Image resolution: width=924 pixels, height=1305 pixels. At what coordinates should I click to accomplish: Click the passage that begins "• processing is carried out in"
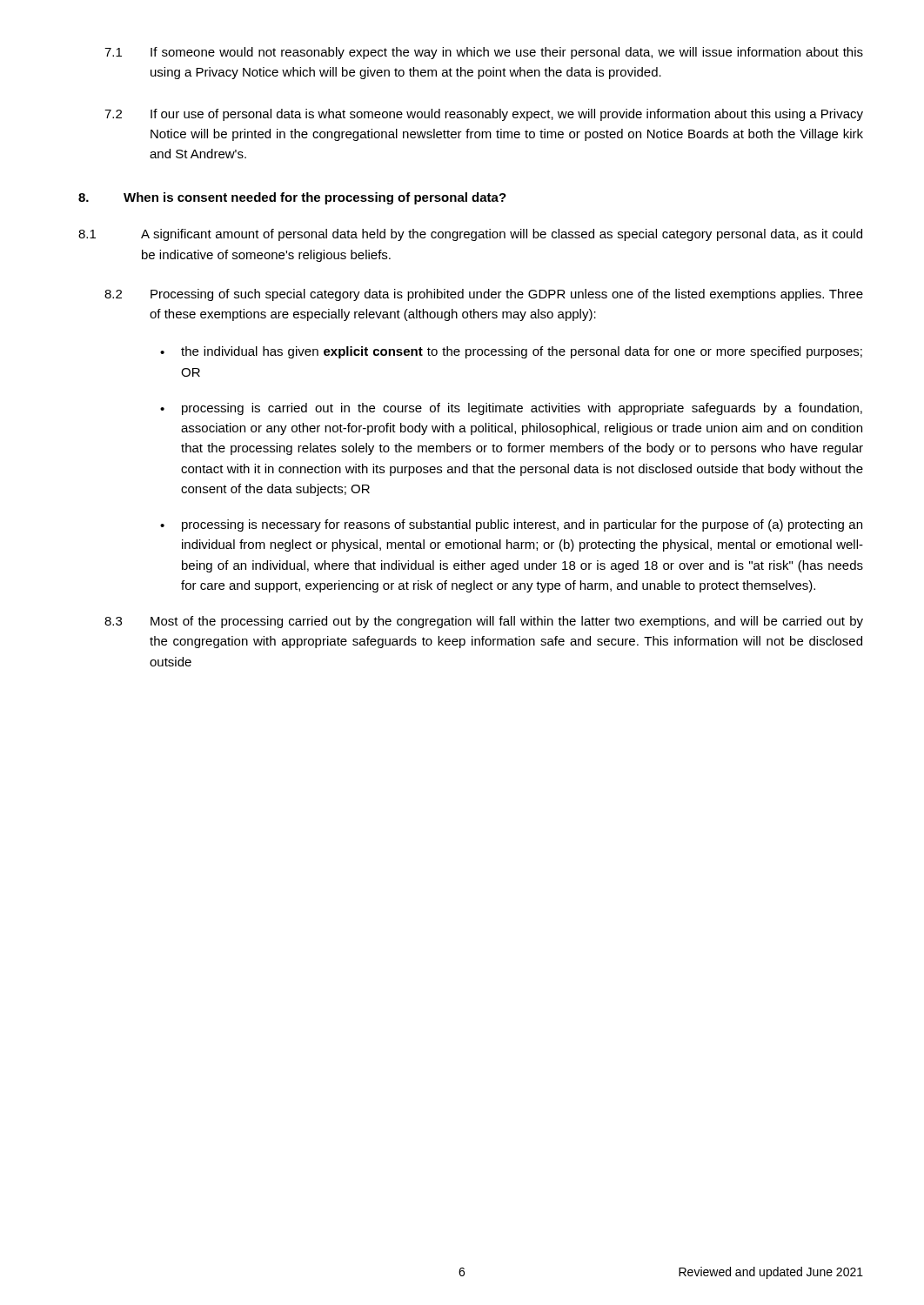[x=512, y=448]
